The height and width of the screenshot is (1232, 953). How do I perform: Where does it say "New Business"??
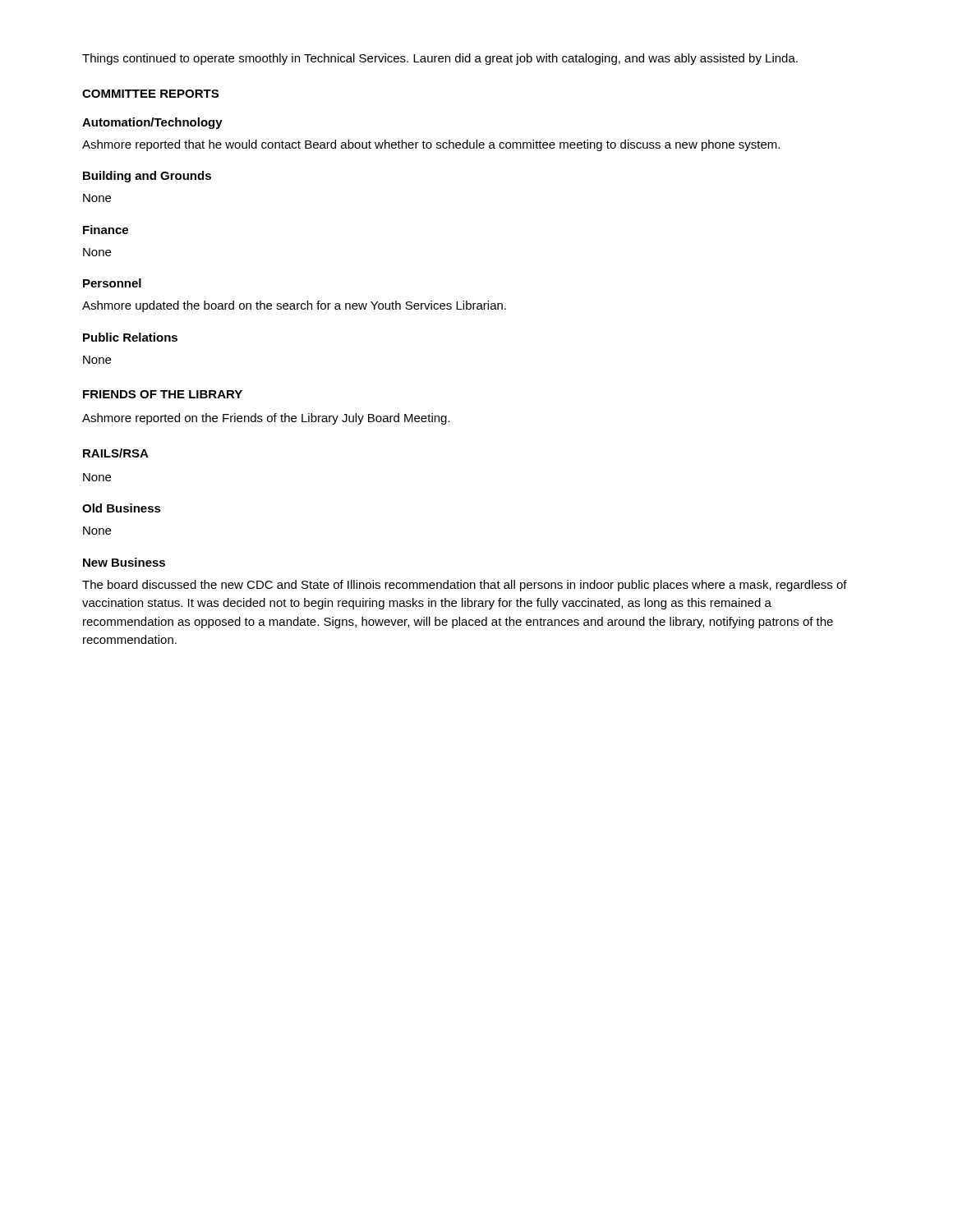point(124,562)
